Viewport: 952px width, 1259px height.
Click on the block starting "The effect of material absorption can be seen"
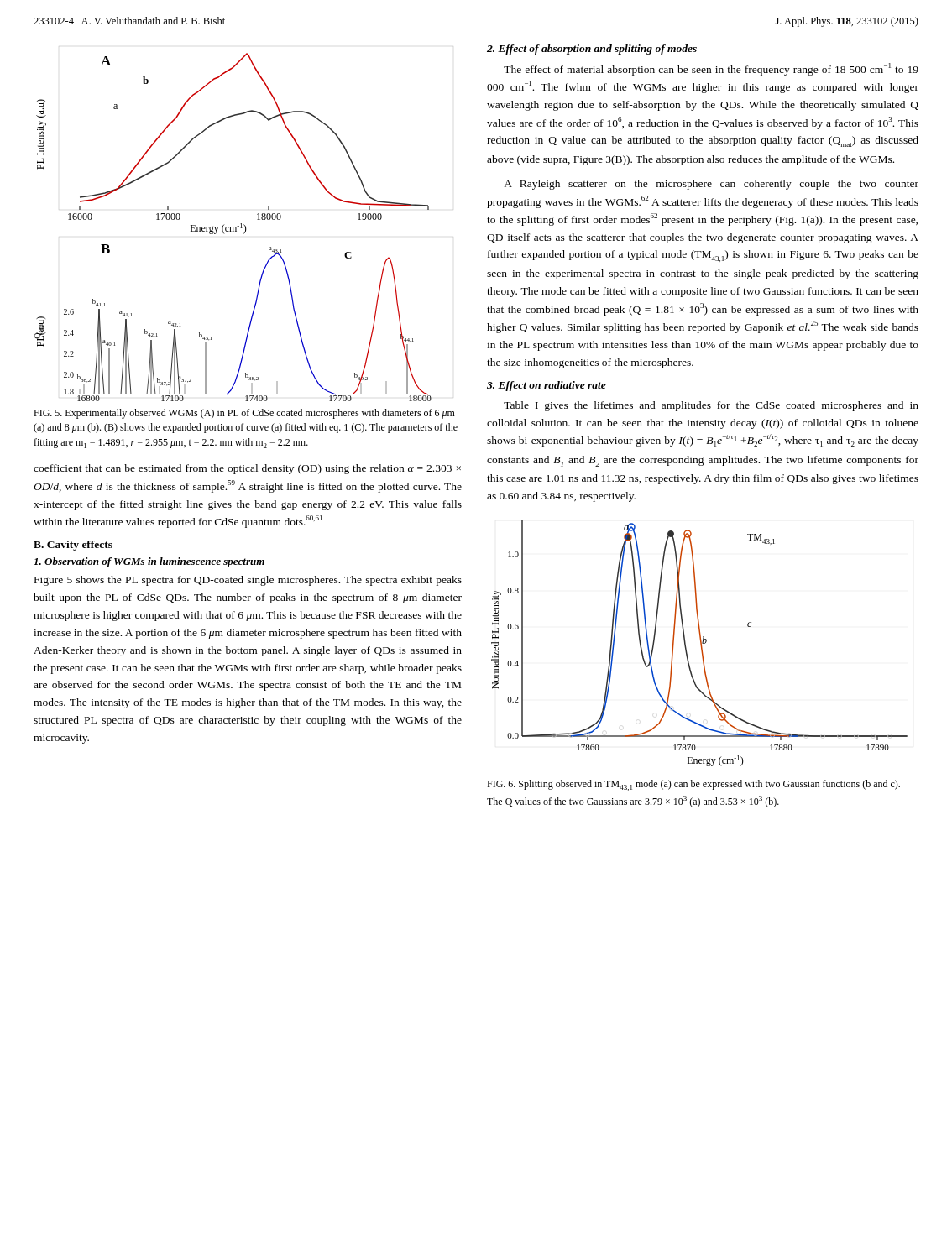[703, 216]
